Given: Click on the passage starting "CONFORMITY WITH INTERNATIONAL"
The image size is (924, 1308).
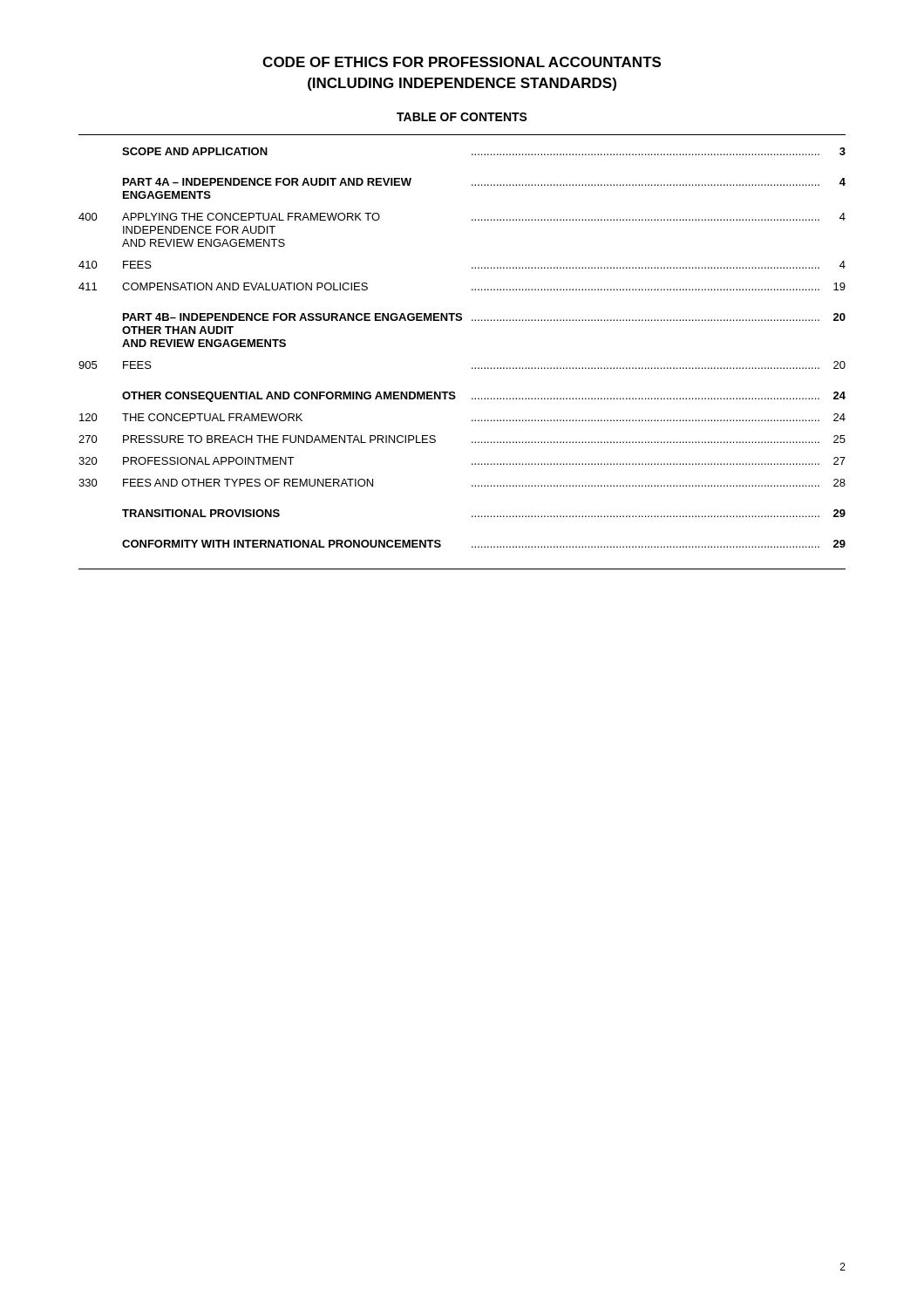Looking at the screenshot, I should pos(484,543).
